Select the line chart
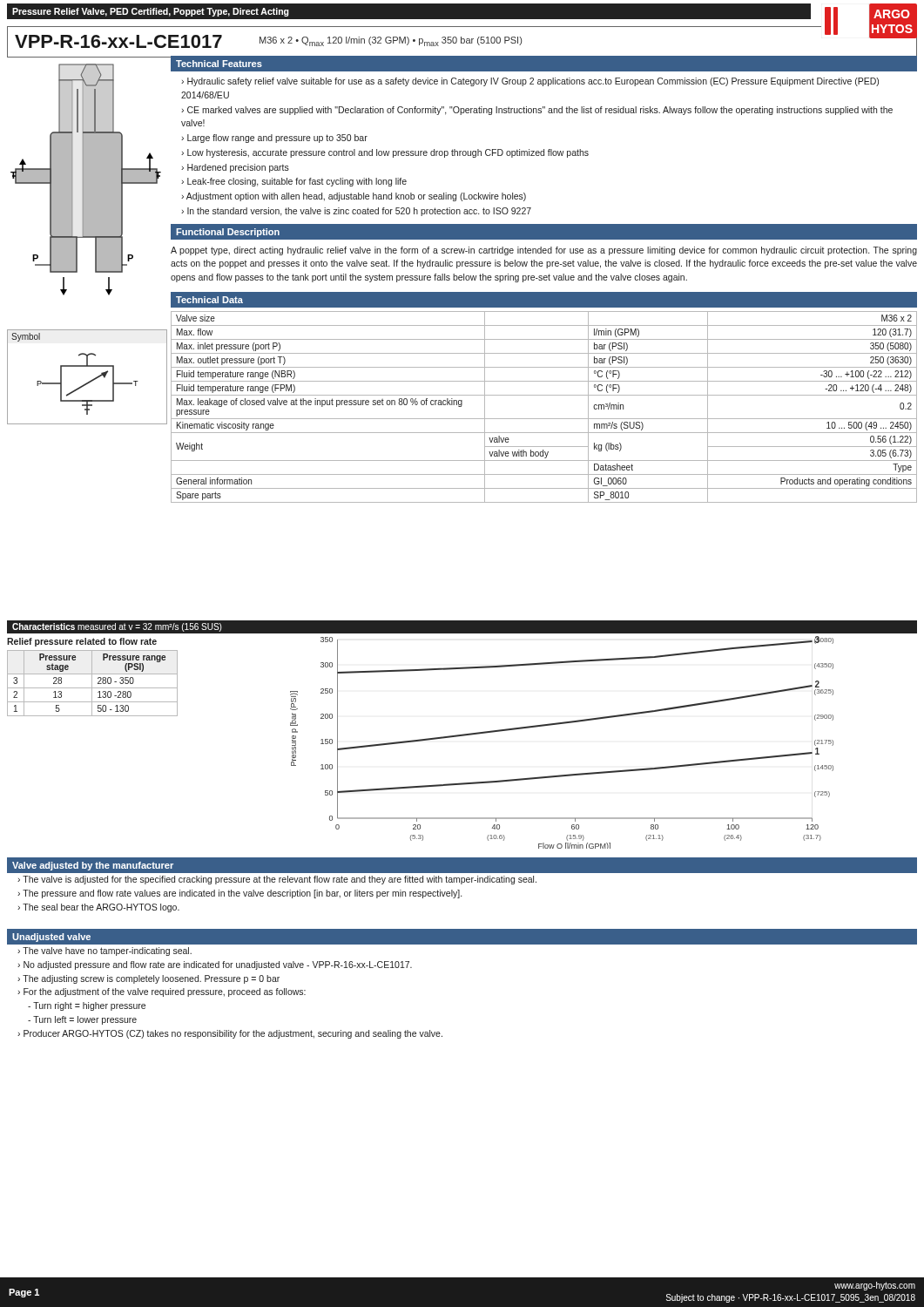Viewport: 924px width, 1307px height. (555, 741)
